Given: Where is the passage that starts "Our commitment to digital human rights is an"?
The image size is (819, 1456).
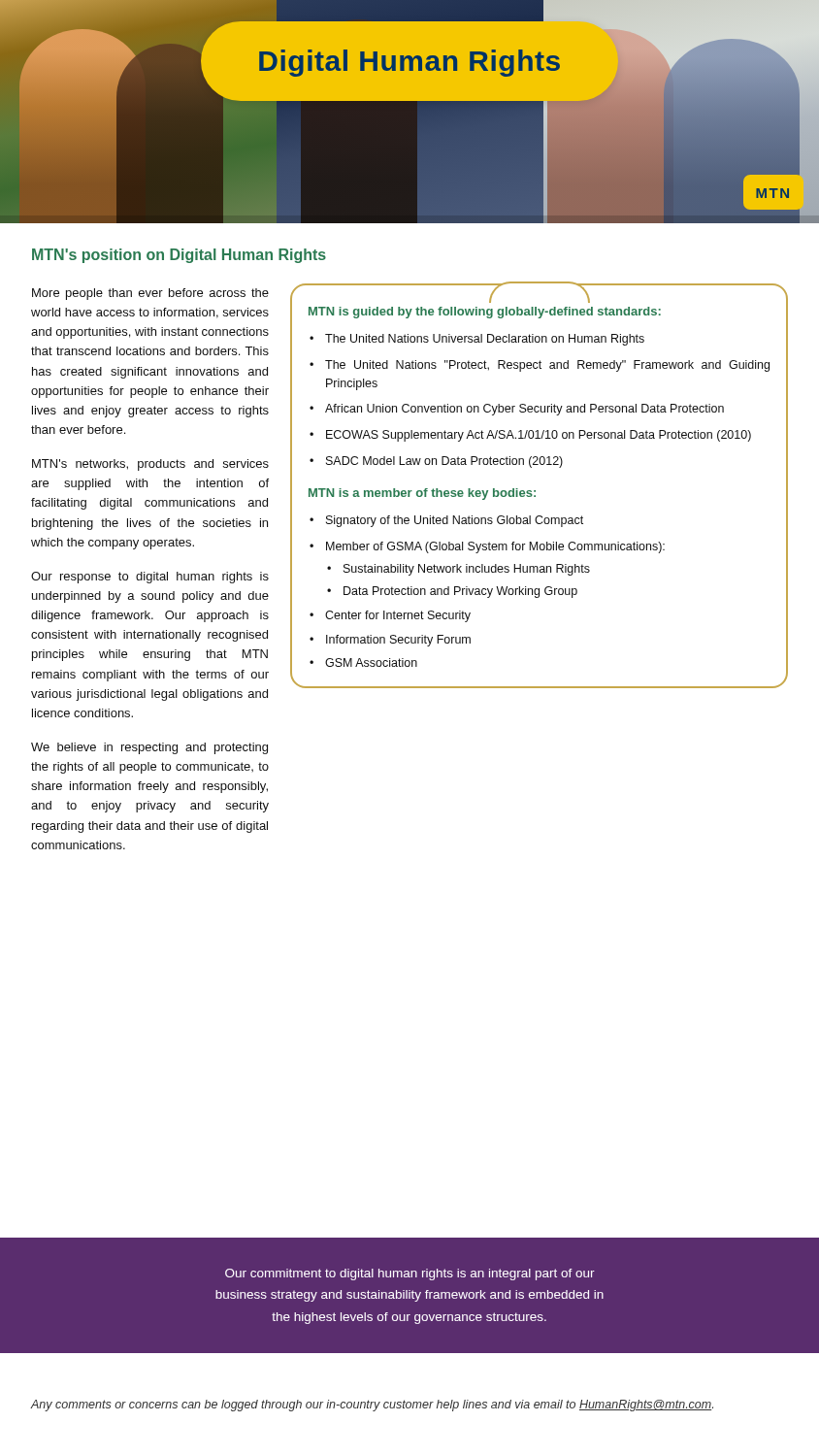Looking at the screenshot, I should pos(410,1295).
